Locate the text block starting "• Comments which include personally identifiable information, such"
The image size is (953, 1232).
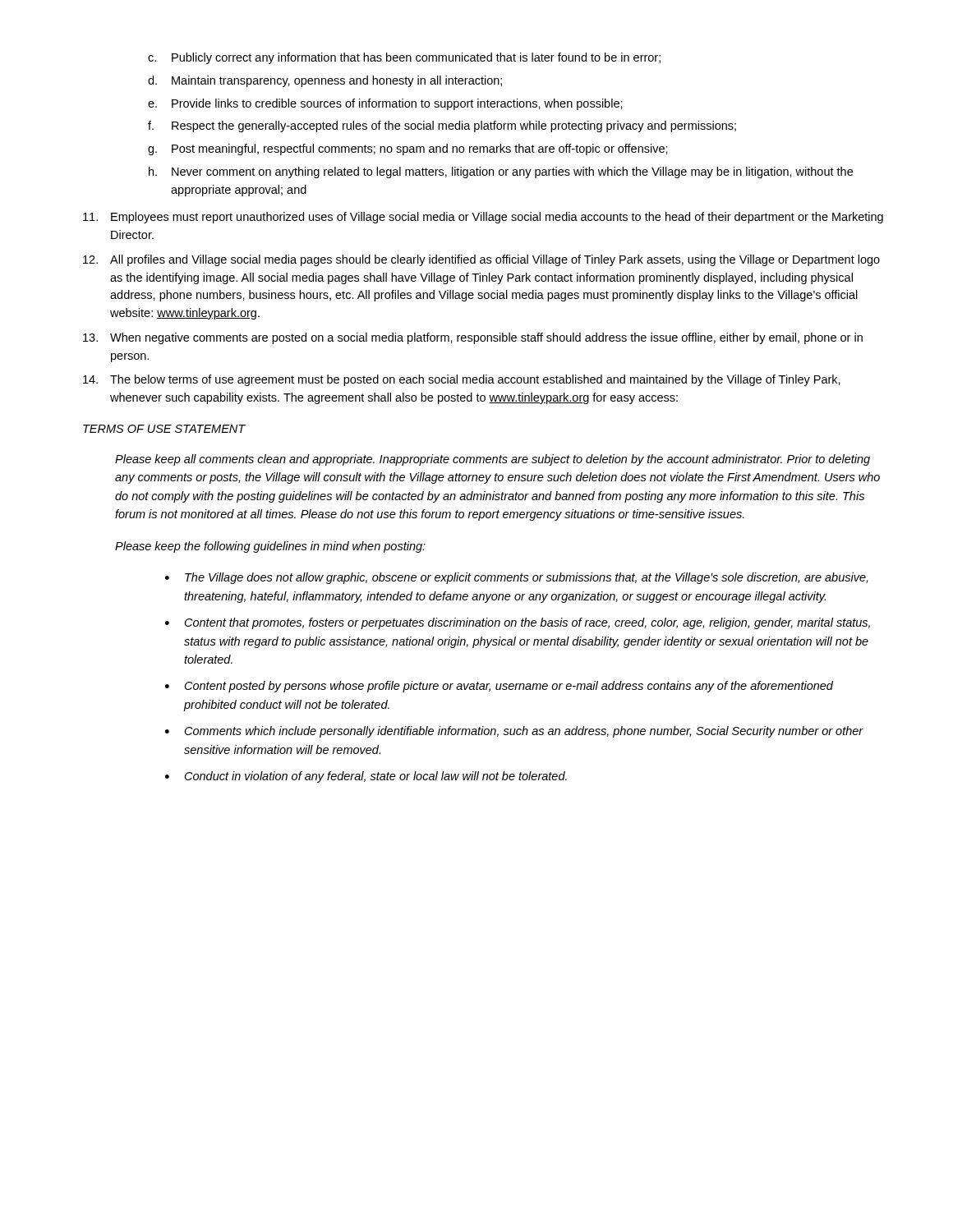click(526, 741)
